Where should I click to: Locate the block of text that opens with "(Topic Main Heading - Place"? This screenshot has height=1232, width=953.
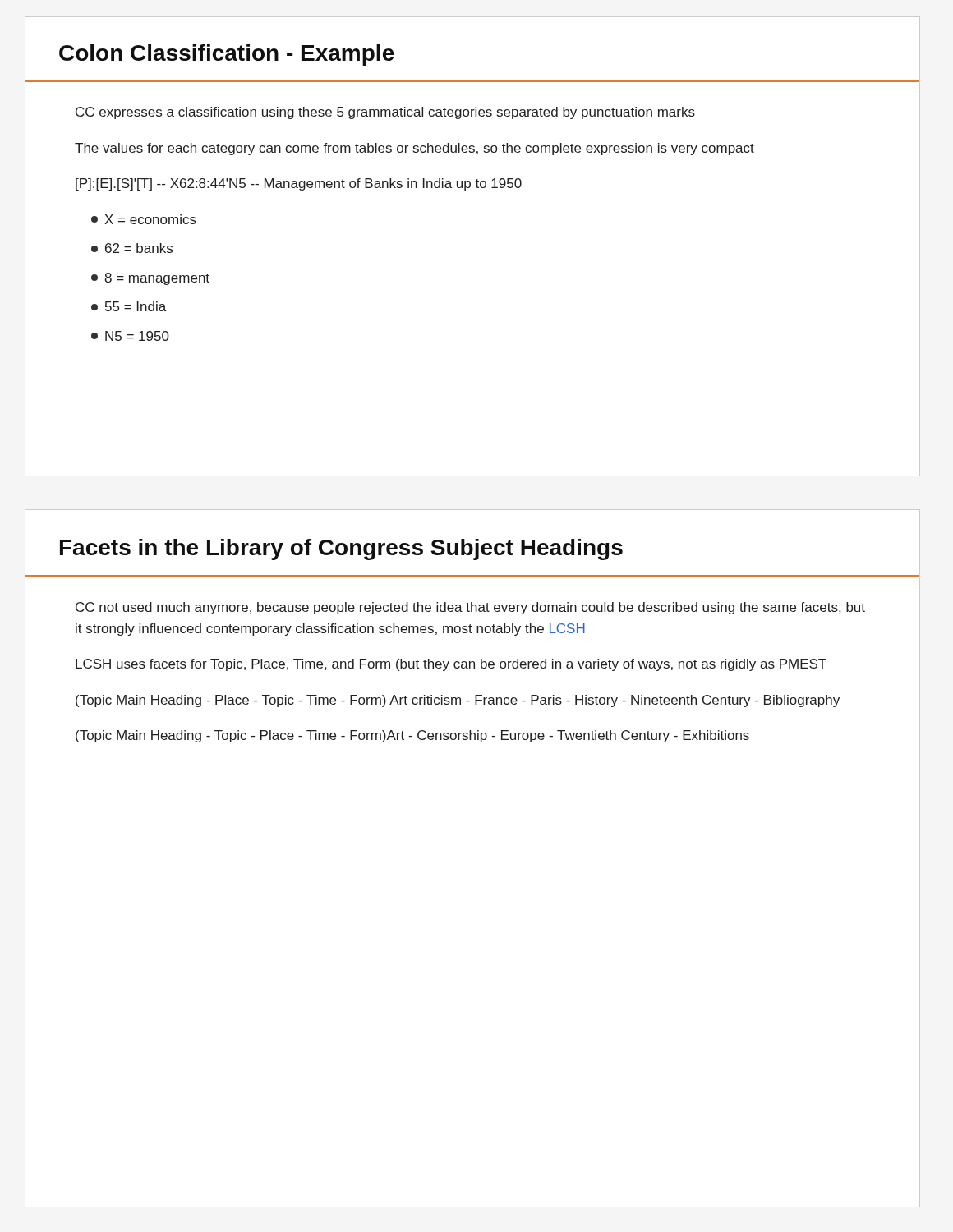click(x=457, y=700)
